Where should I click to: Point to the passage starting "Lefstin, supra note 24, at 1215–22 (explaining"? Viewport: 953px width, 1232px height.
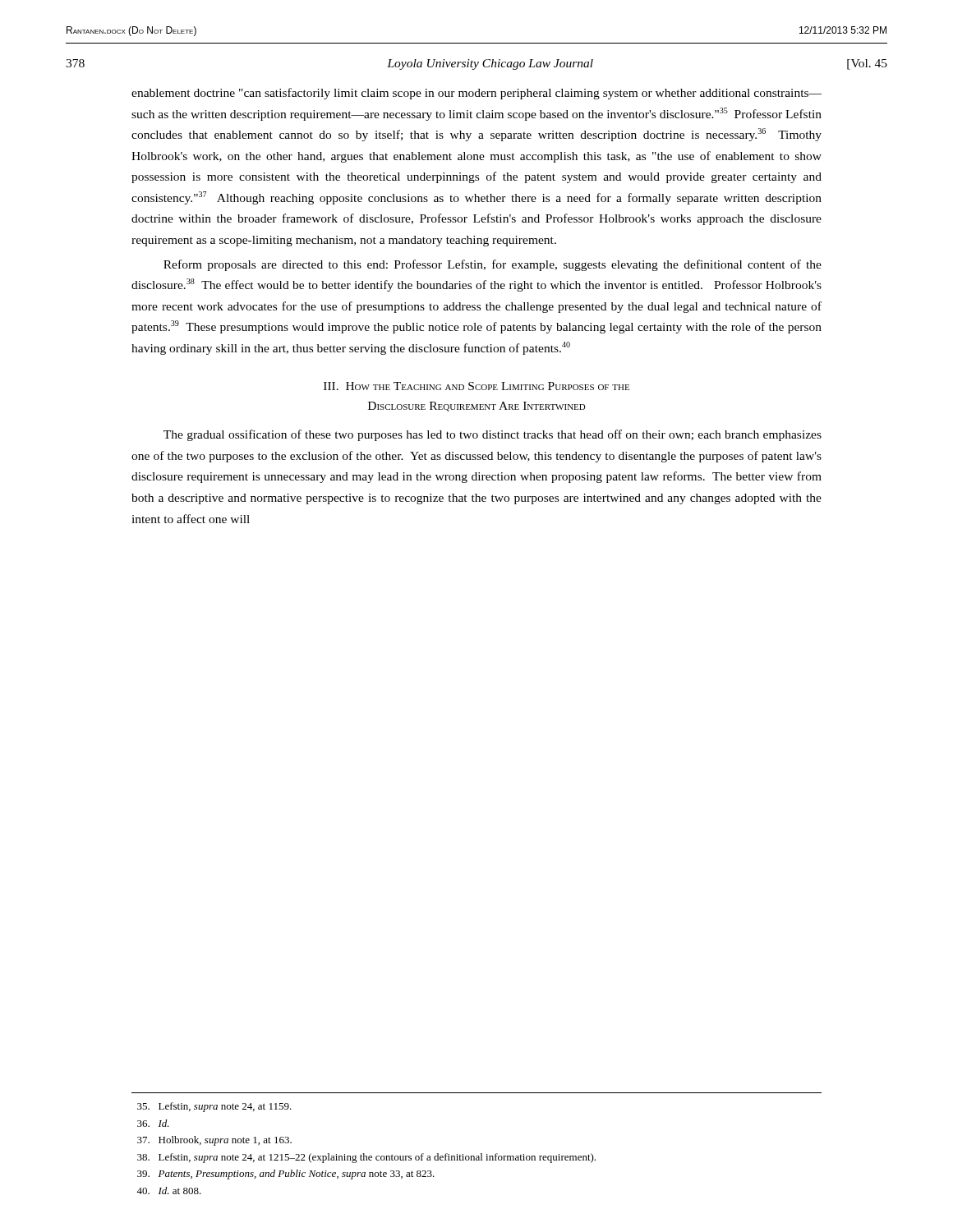click(364, 1156)
